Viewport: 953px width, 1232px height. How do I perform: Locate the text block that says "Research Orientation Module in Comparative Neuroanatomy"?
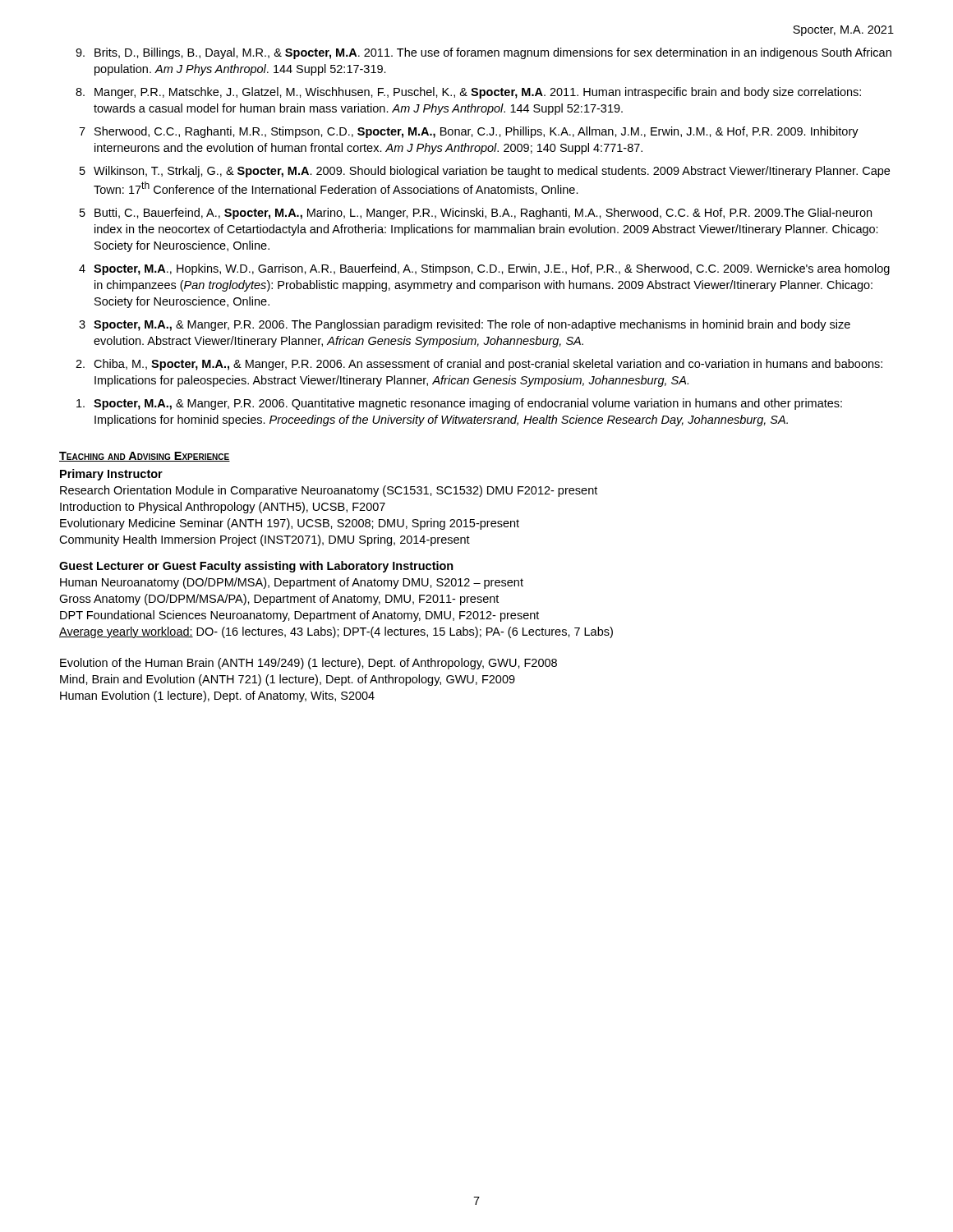click(x=328, y=515)
